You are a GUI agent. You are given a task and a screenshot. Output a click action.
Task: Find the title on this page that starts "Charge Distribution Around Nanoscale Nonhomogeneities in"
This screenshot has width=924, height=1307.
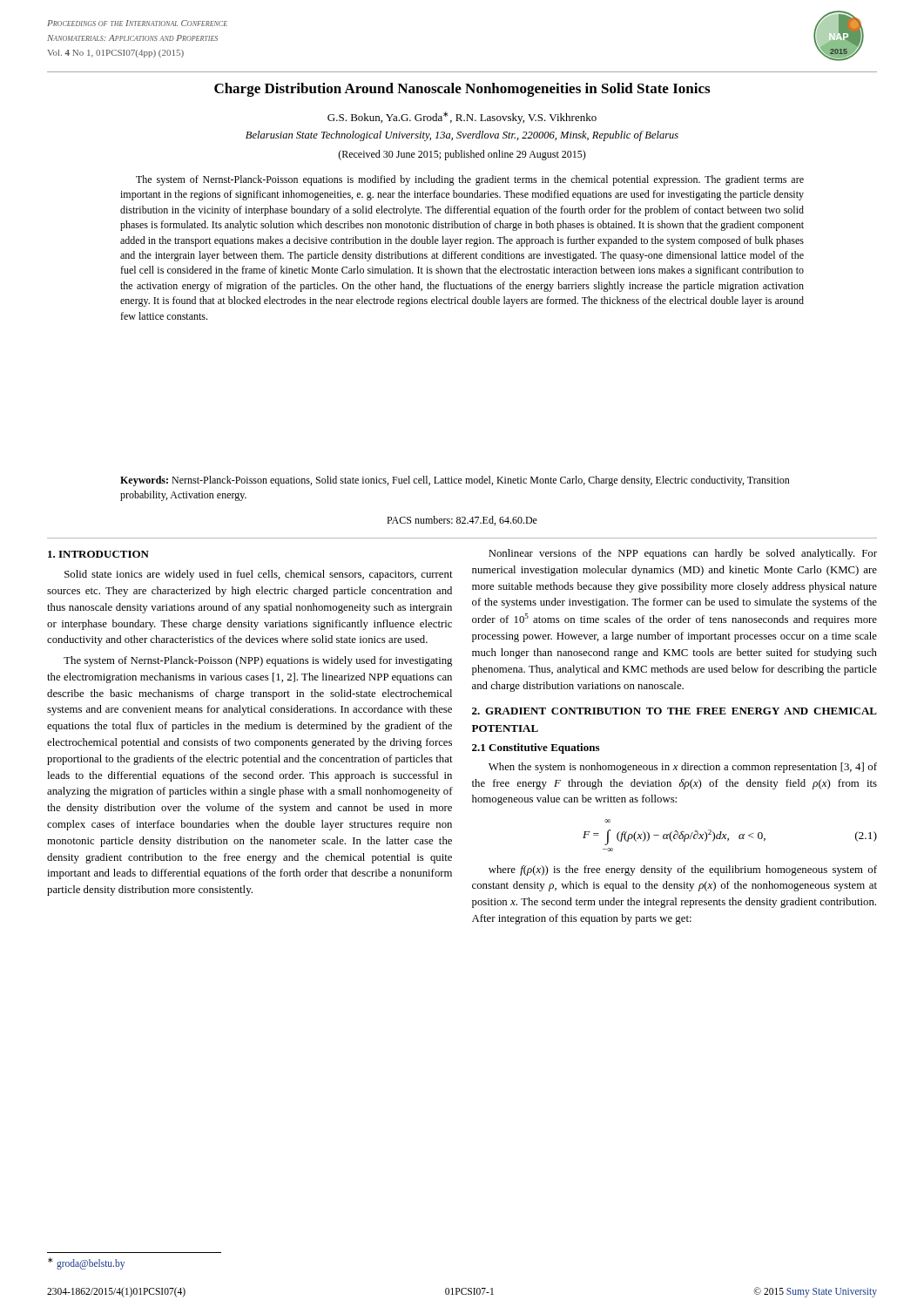point(462,88)
